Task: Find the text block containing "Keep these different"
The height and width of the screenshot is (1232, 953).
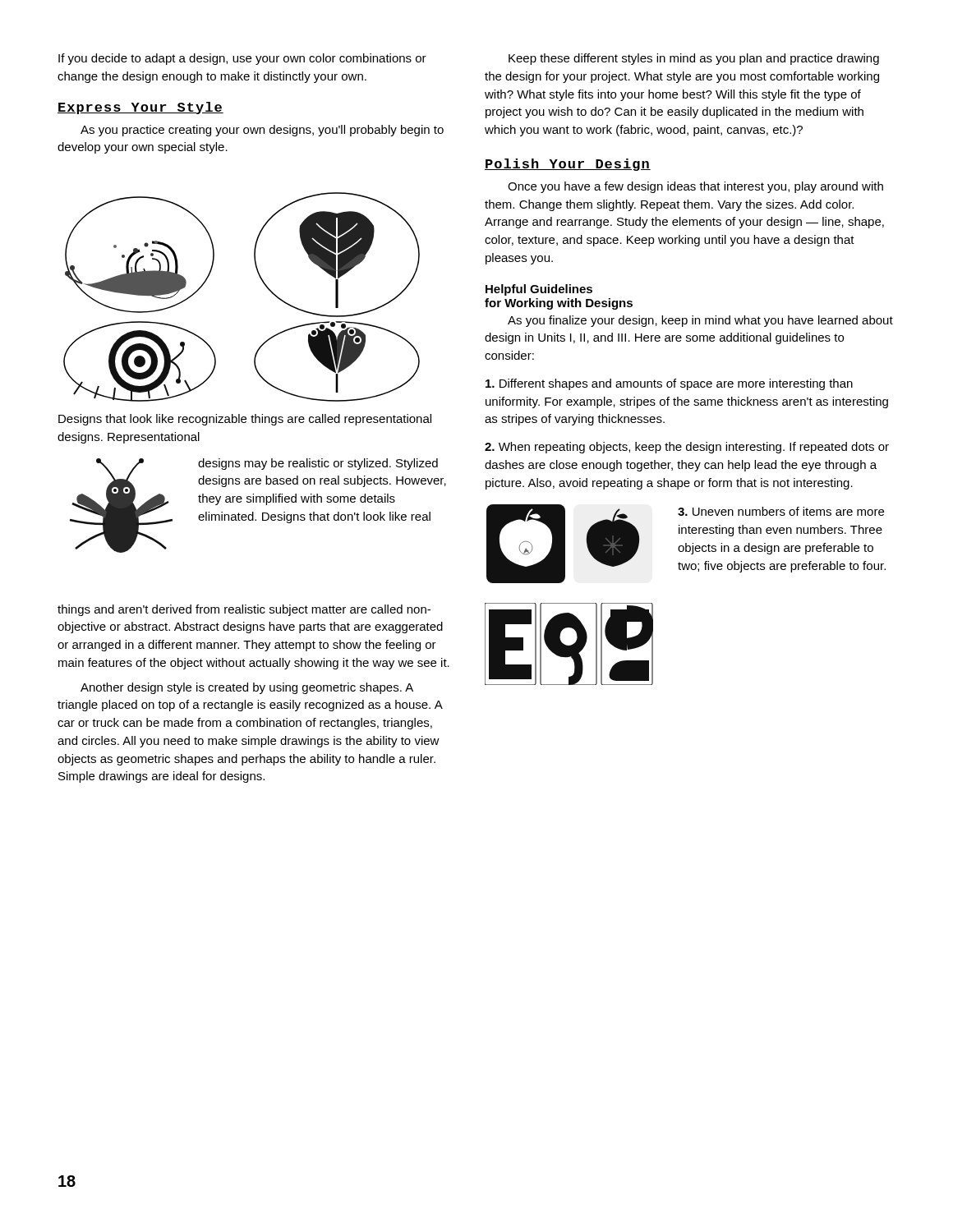Action: coord(690,94)
